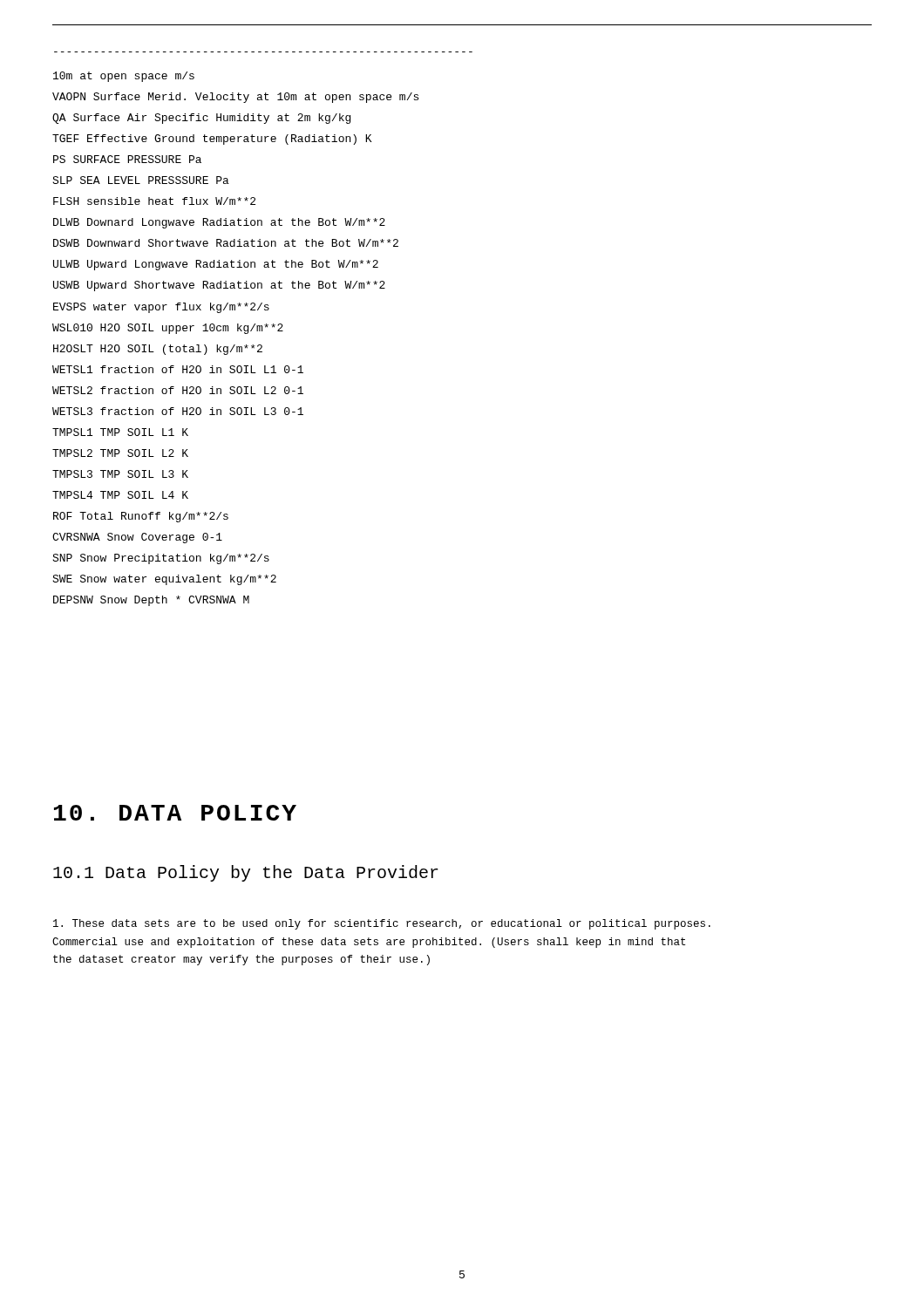Point to "ULWB Upward Longwave Radiation at the Bot W/m**2"
The image size is (924, 1308).
point(216,265)
